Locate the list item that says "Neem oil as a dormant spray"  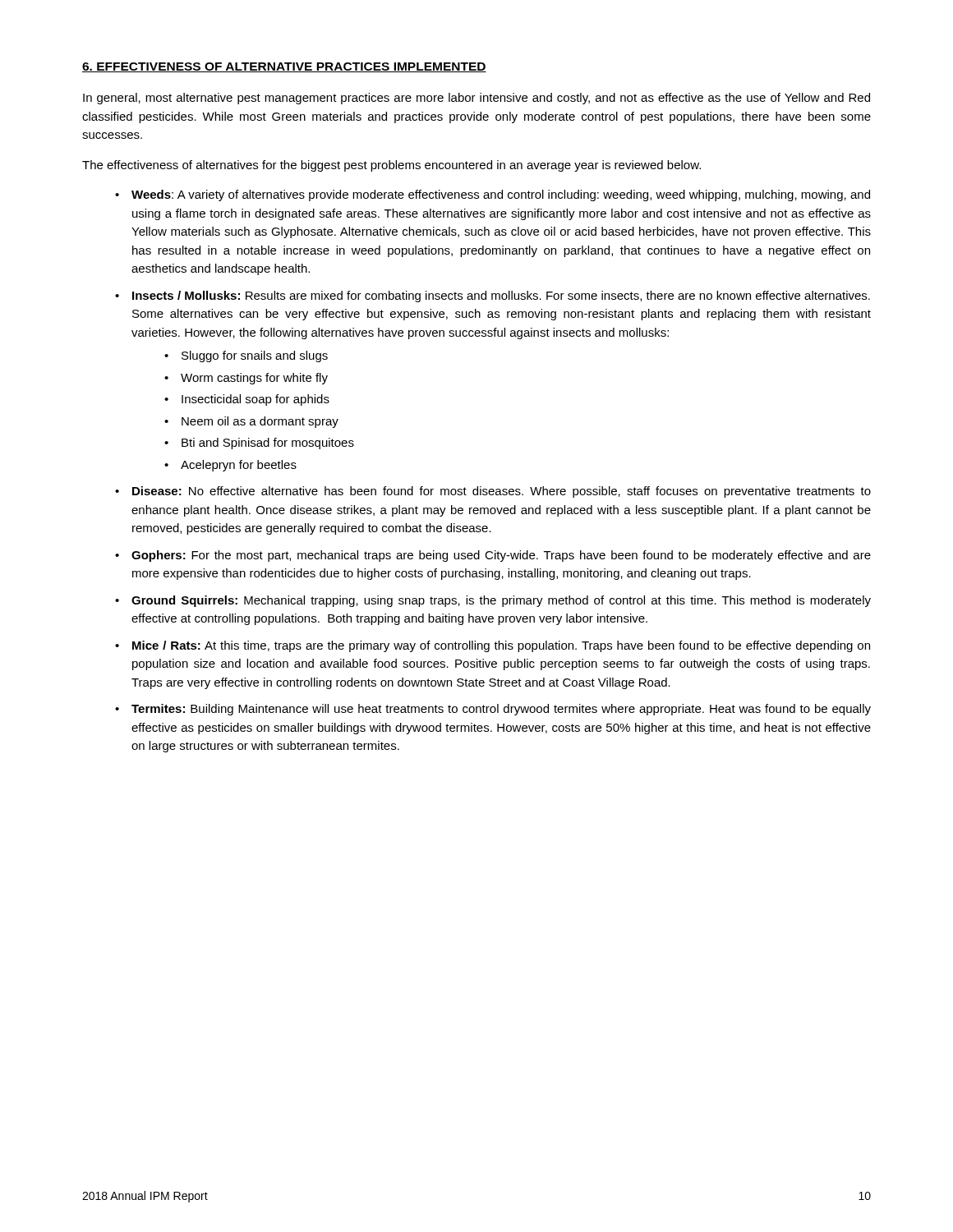tap(260, 421)
